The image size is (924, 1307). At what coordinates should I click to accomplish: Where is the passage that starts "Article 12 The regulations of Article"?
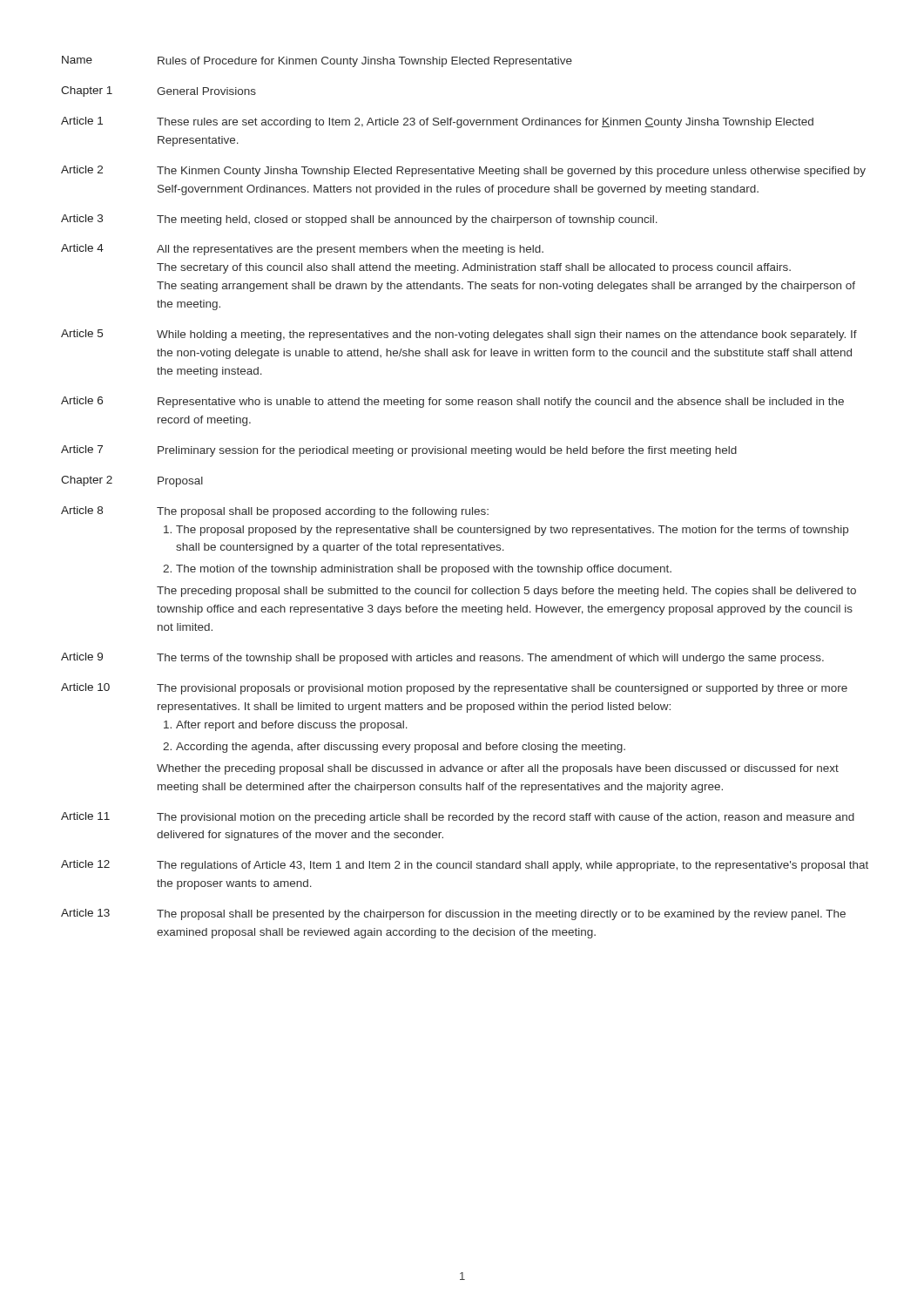466,875
